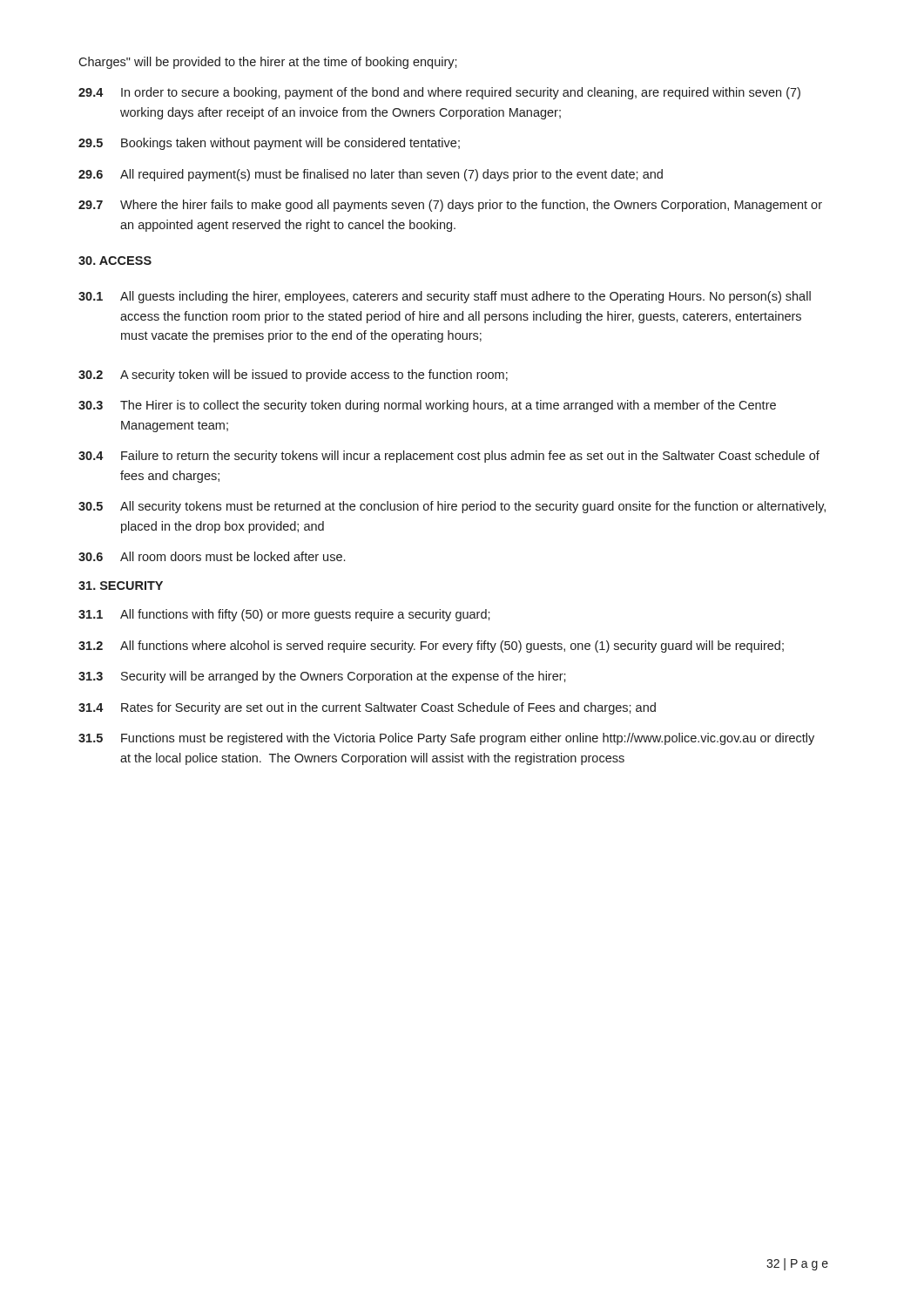Locate the block of text that opens with "30.6 All room doors must be locked after"
924x1307 pixels.
pyautogui.click(x=212, y=556)
